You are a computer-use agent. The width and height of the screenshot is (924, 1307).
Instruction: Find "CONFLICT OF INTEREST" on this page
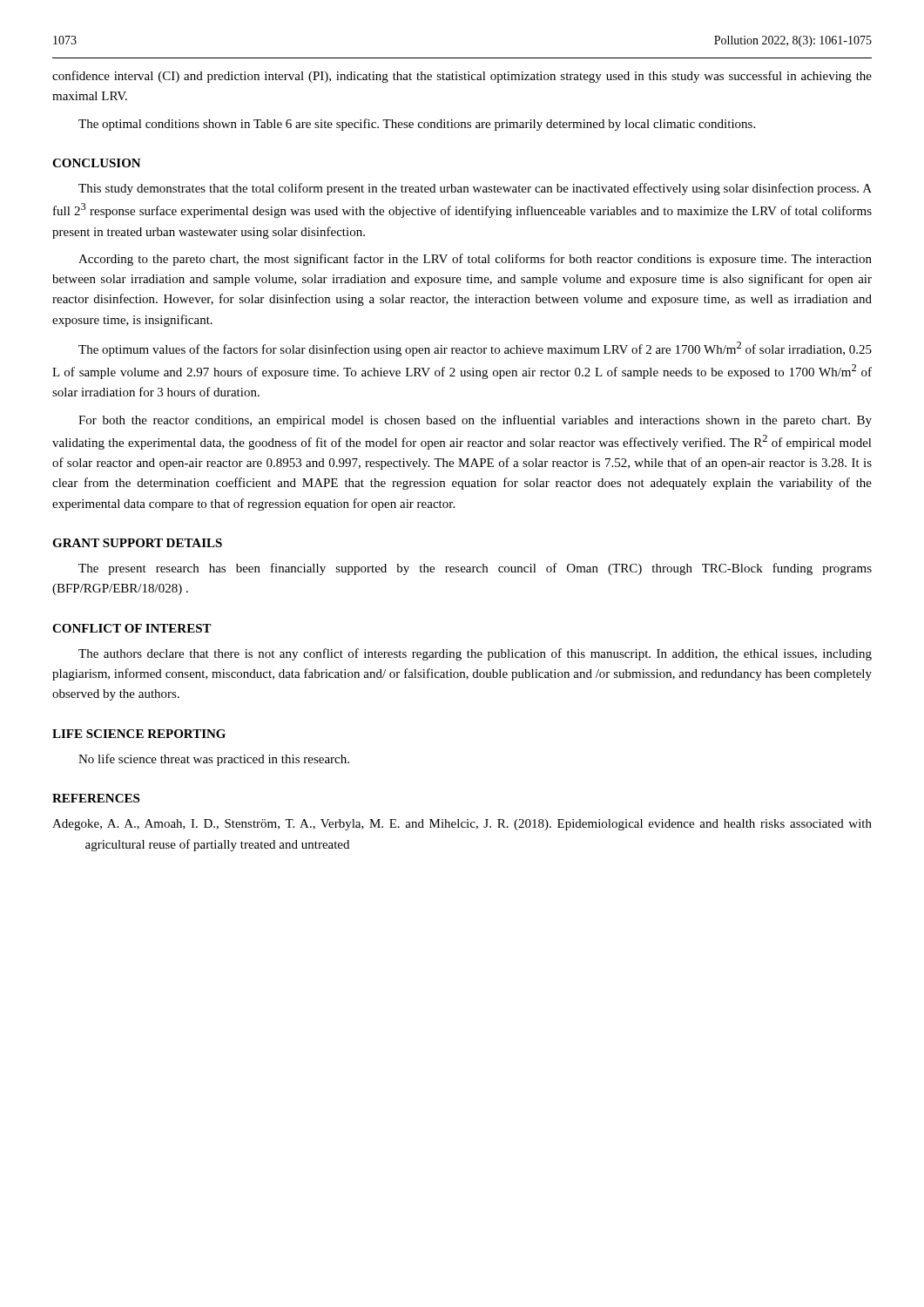click(132, 628)
